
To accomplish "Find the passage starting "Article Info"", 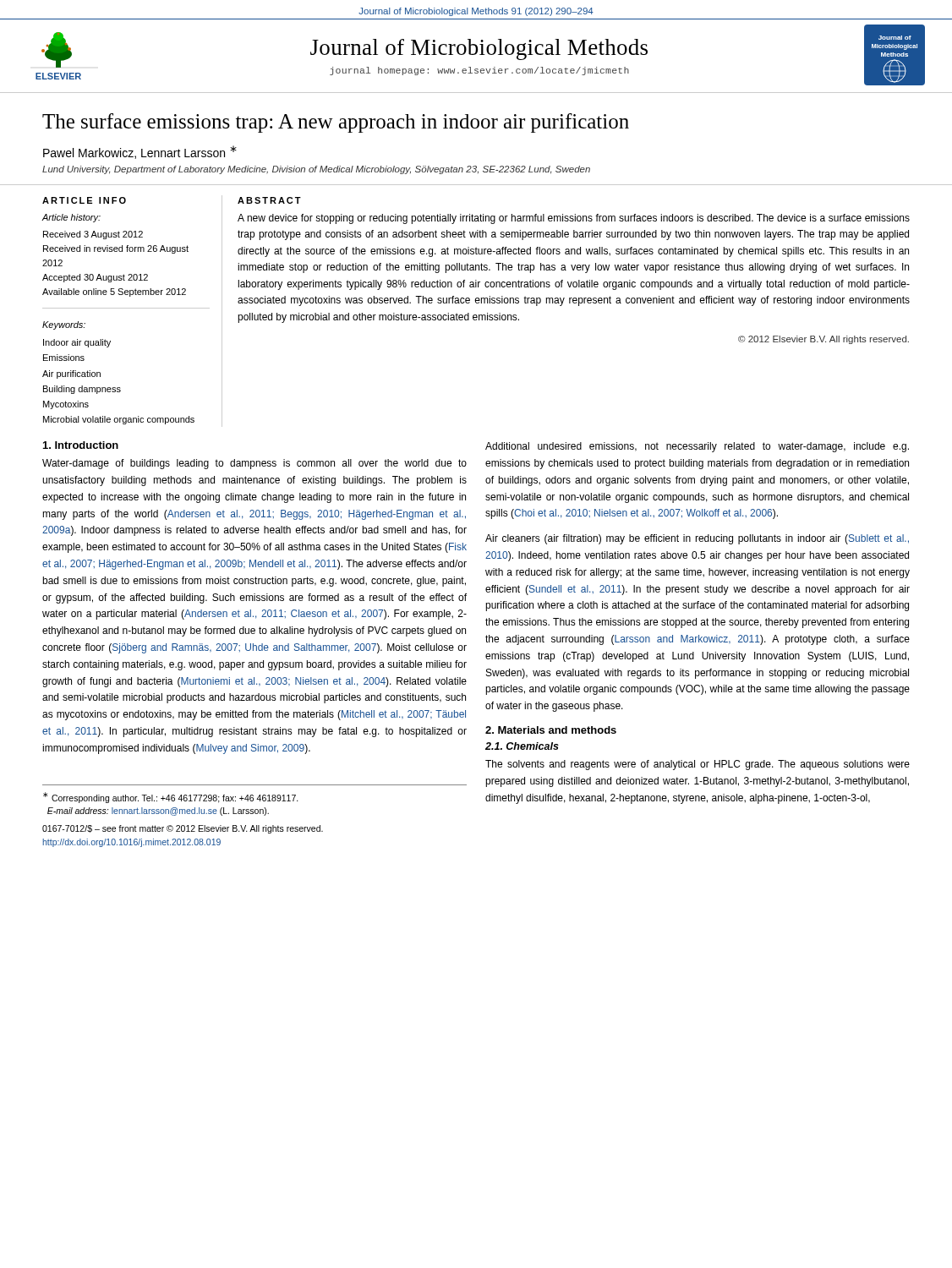I will pyautogui.click(x=85, y=200).
